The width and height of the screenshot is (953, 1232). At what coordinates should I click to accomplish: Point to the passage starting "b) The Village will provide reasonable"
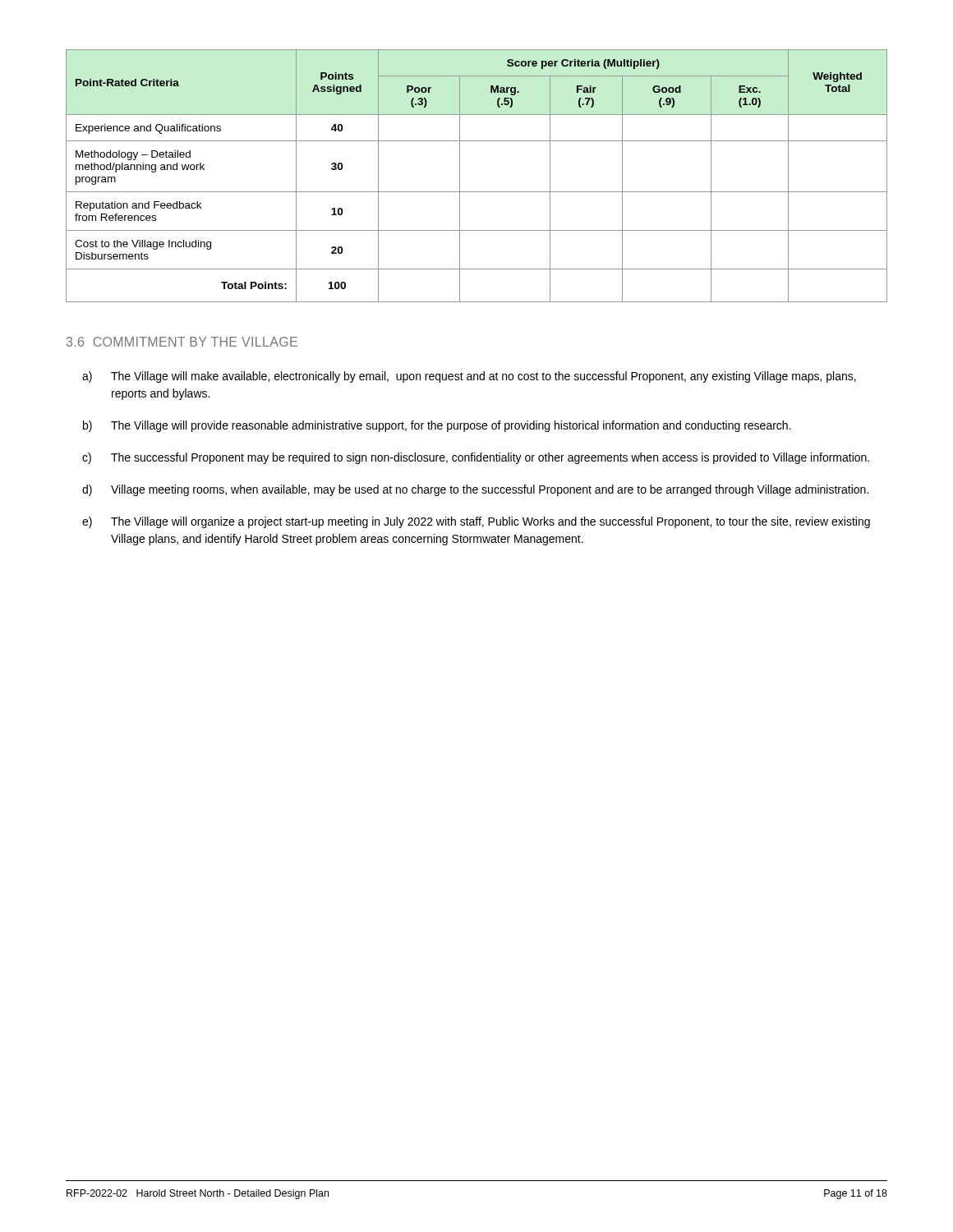[485, 426]
